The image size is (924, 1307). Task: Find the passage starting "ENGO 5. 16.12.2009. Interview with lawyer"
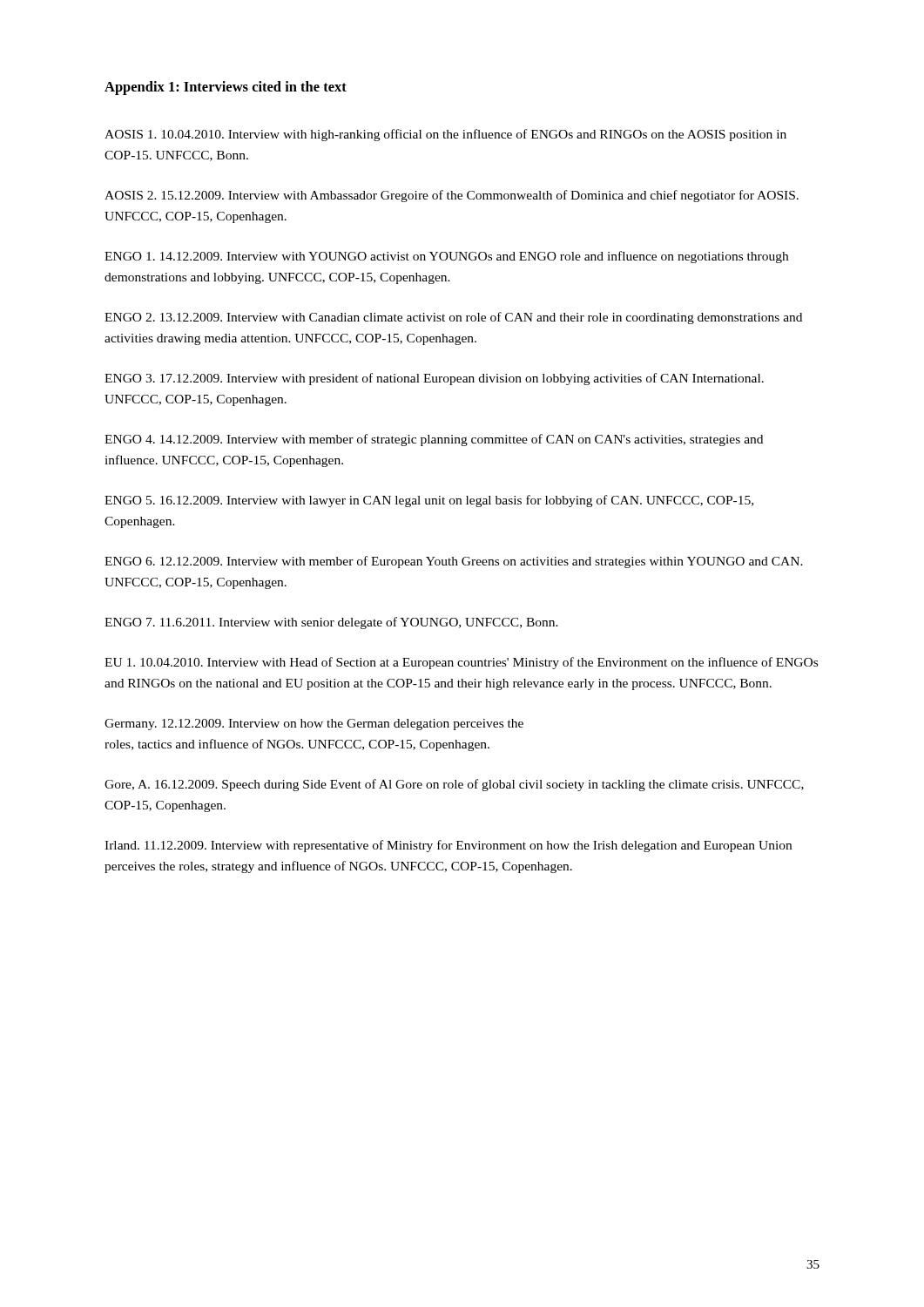[429, 510]
